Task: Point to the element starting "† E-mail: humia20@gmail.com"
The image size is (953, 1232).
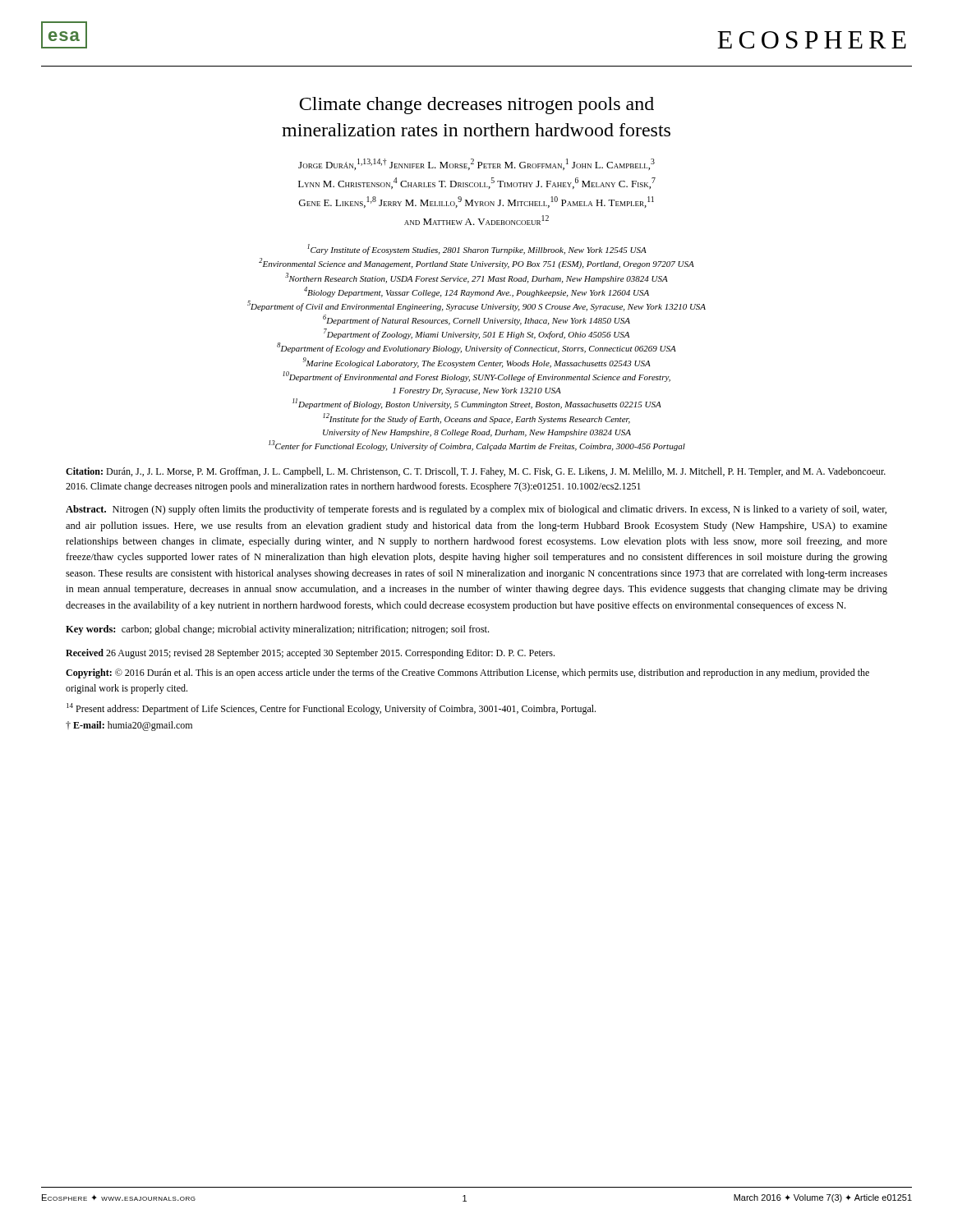Action: click(x=129, y=726)
